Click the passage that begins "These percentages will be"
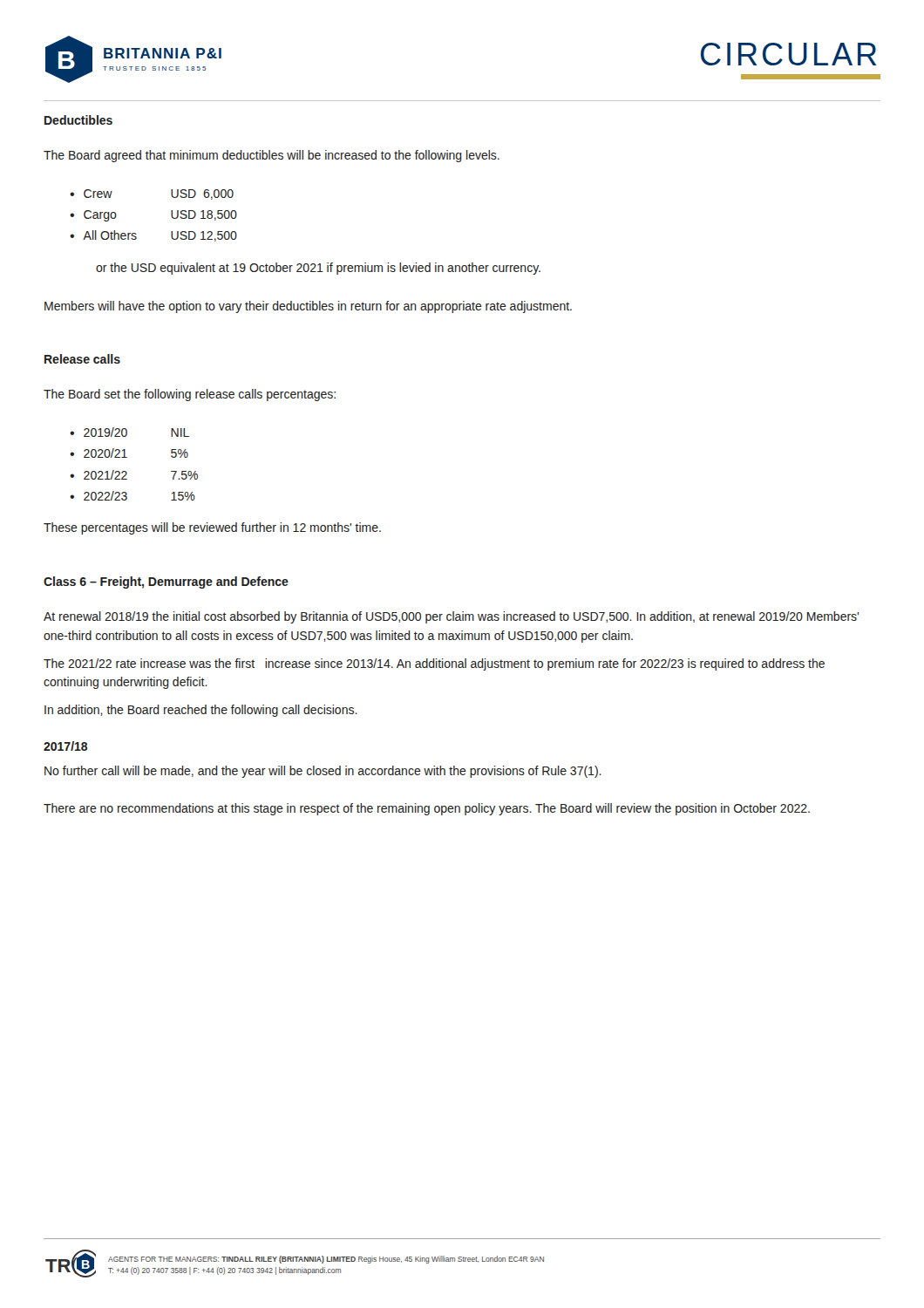The height and width of the screenshot is (1308, 924). (213, 528)
